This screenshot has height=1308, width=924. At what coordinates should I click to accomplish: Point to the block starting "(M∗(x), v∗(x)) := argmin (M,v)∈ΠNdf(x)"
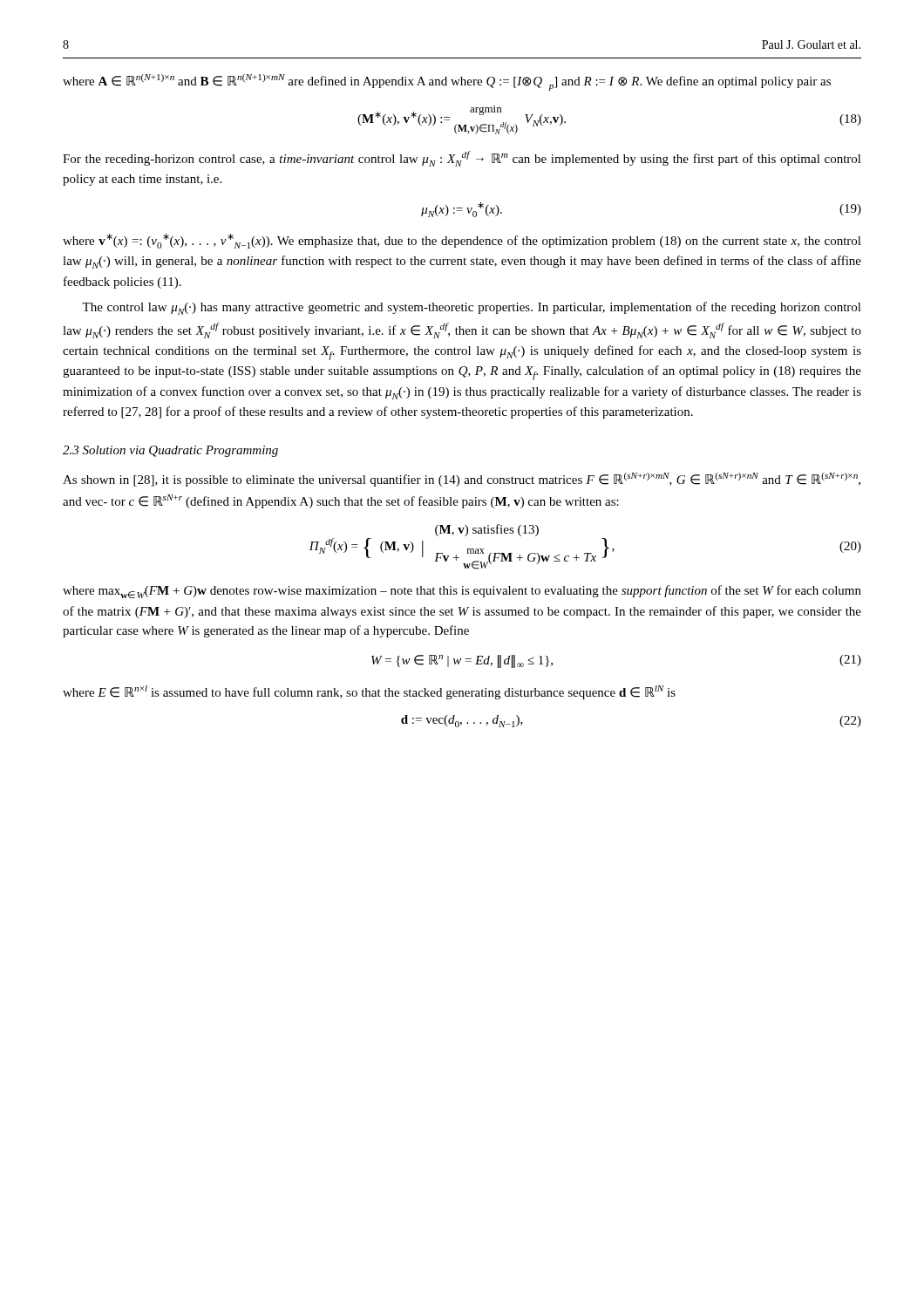[x=494, y=125]
